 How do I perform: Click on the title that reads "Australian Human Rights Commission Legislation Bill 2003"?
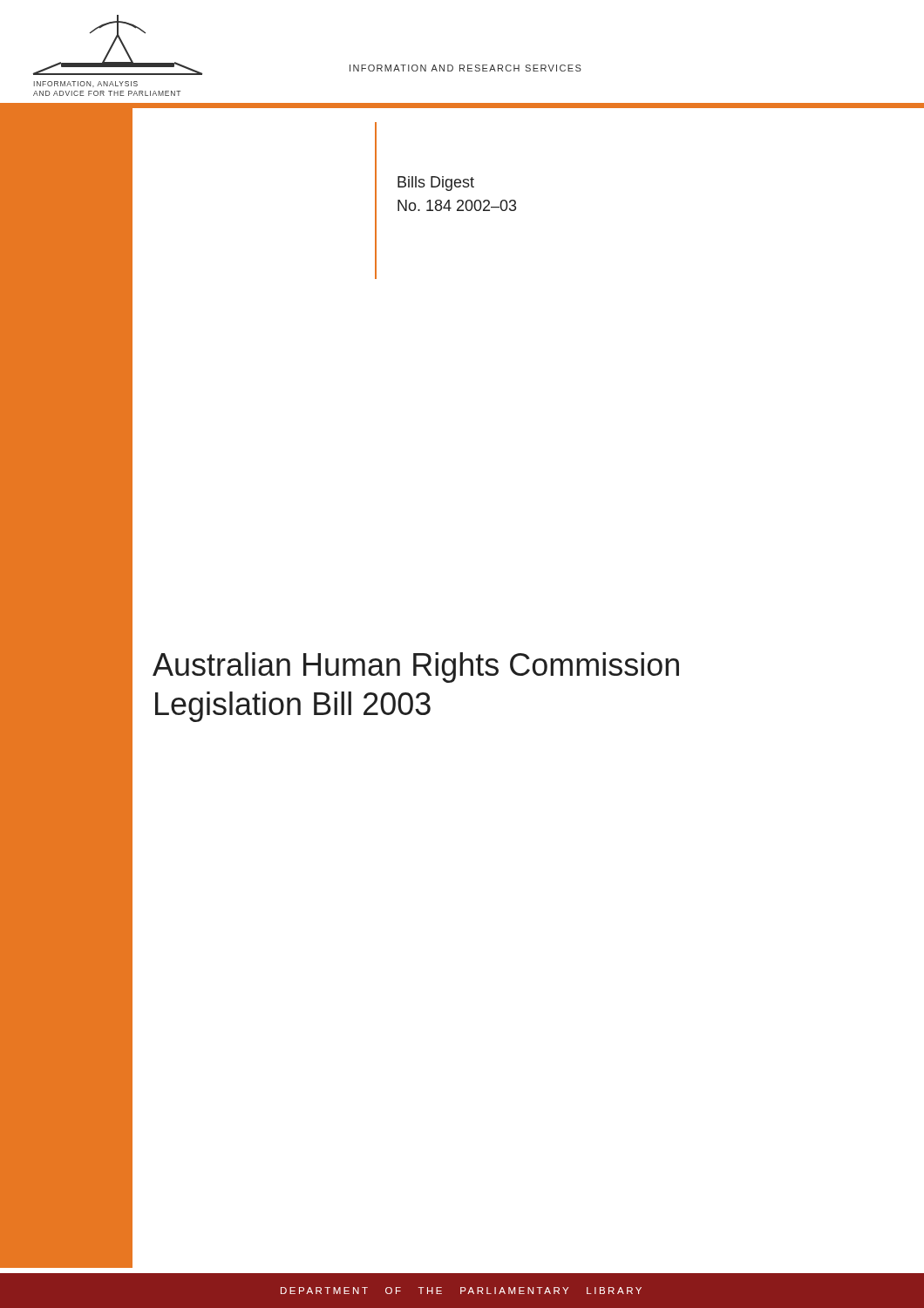[417, 685]
